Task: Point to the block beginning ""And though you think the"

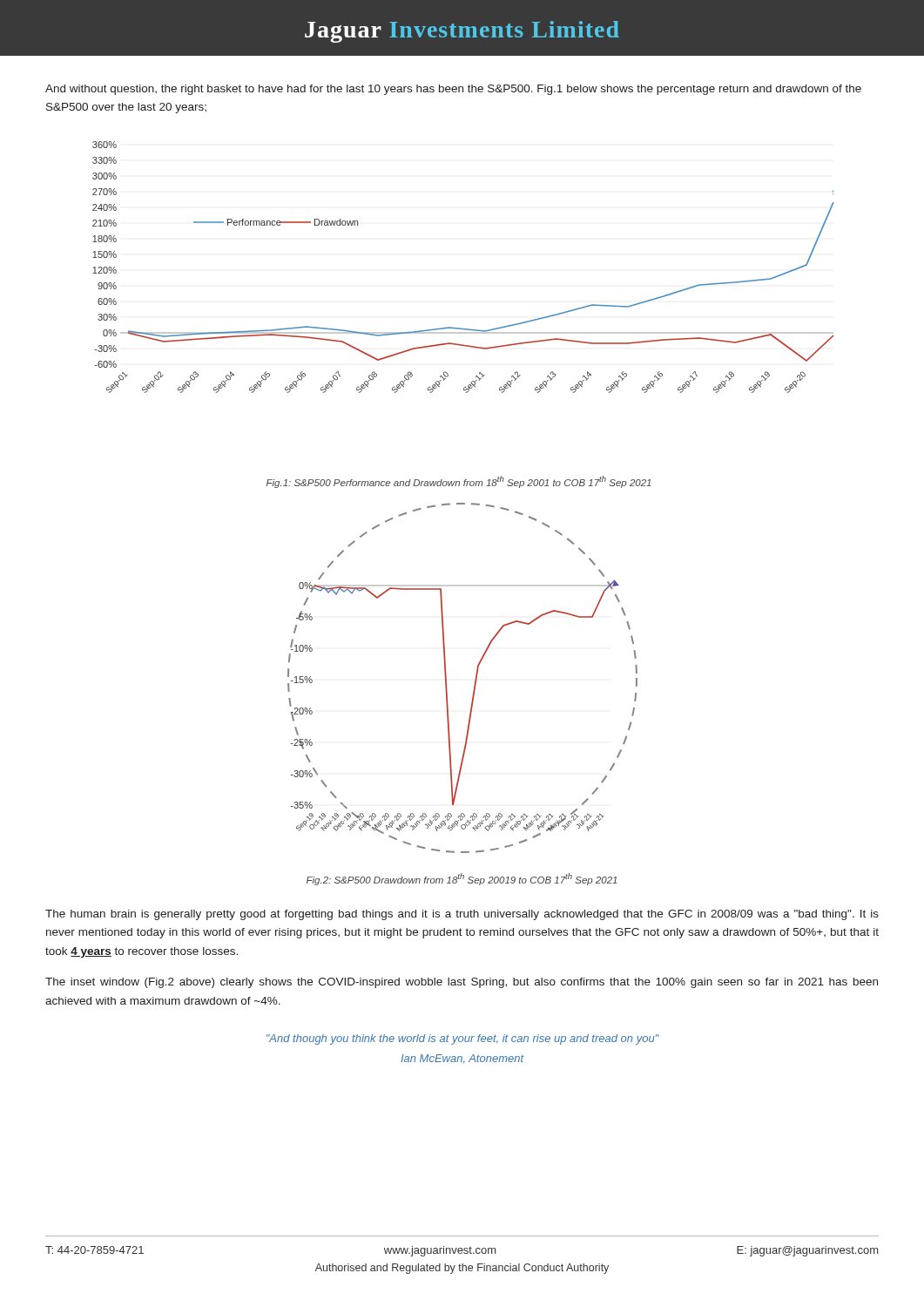Action: click(x=462, y=1048)
